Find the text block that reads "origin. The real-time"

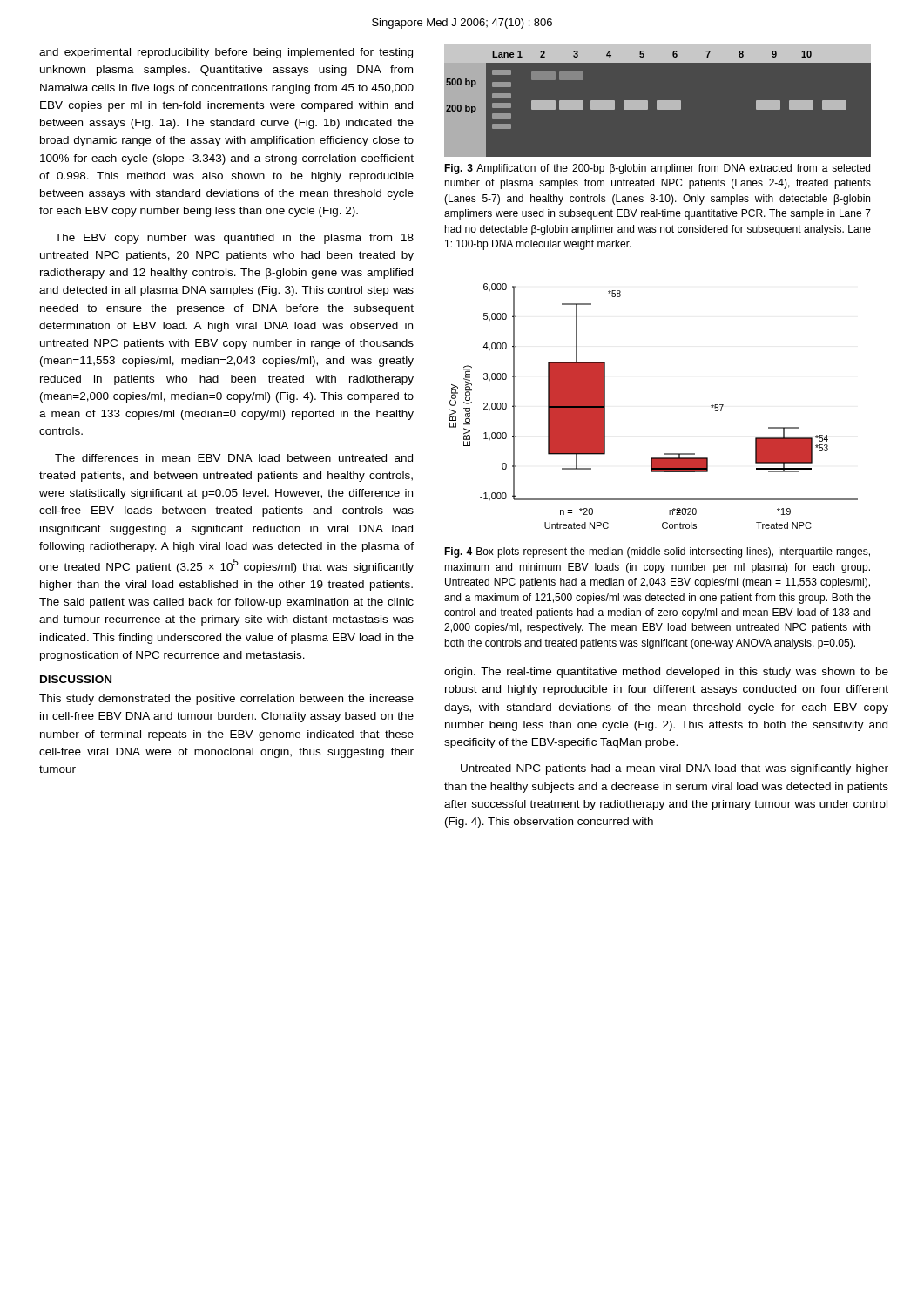[x=666, y=707]
